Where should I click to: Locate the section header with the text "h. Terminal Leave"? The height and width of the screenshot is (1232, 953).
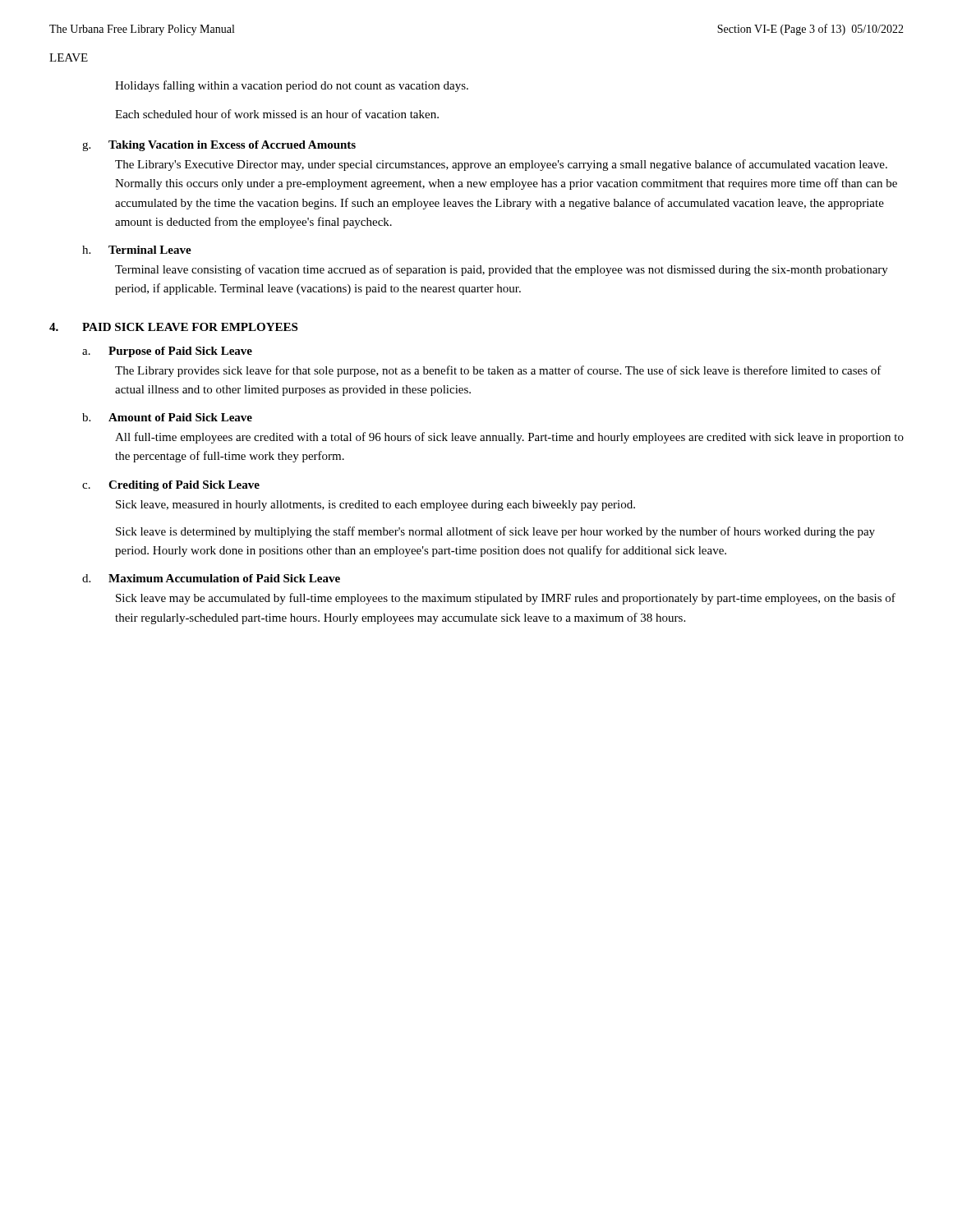(x=137, y=250)
